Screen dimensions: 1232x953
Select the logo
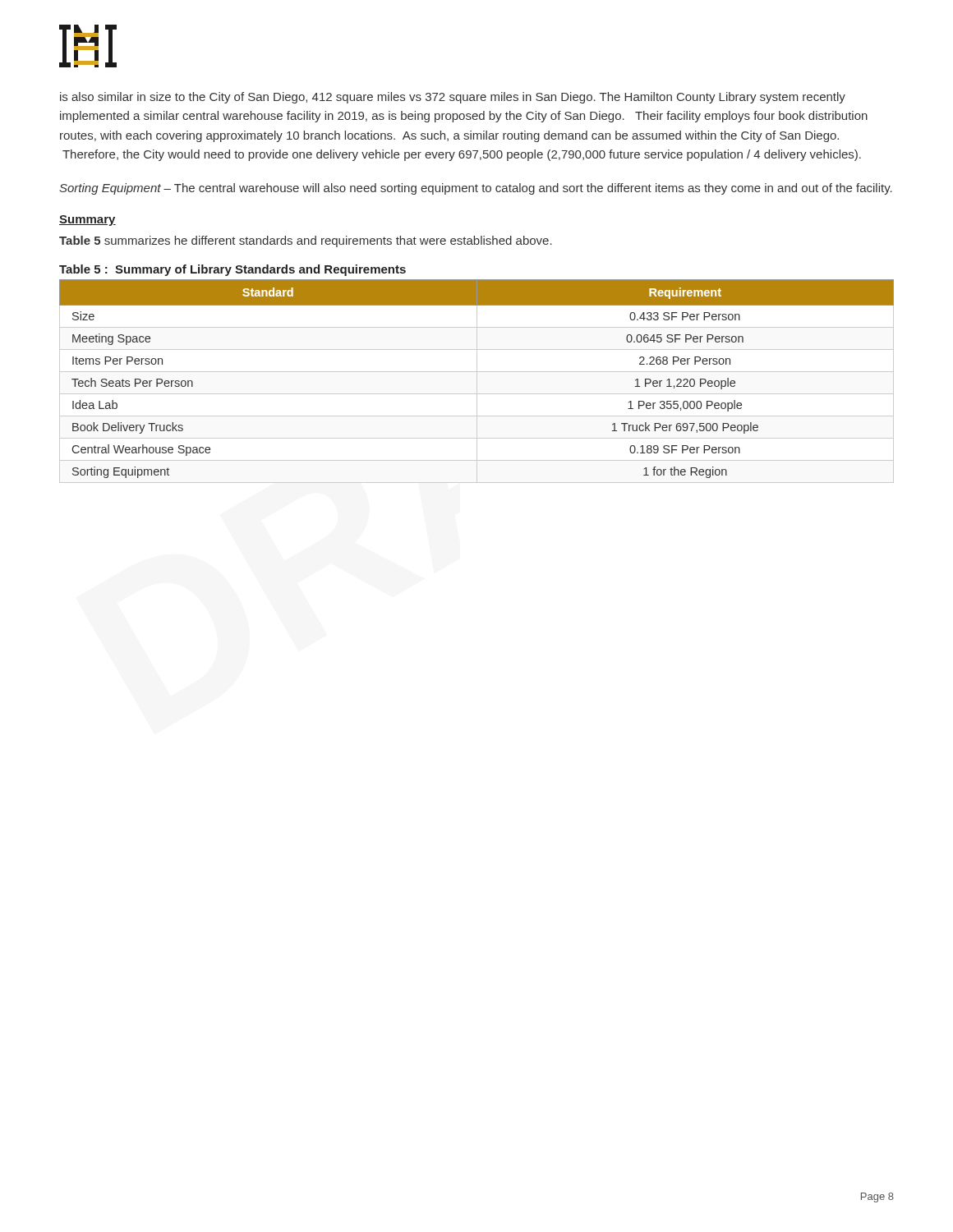click(x=476, y=48)
